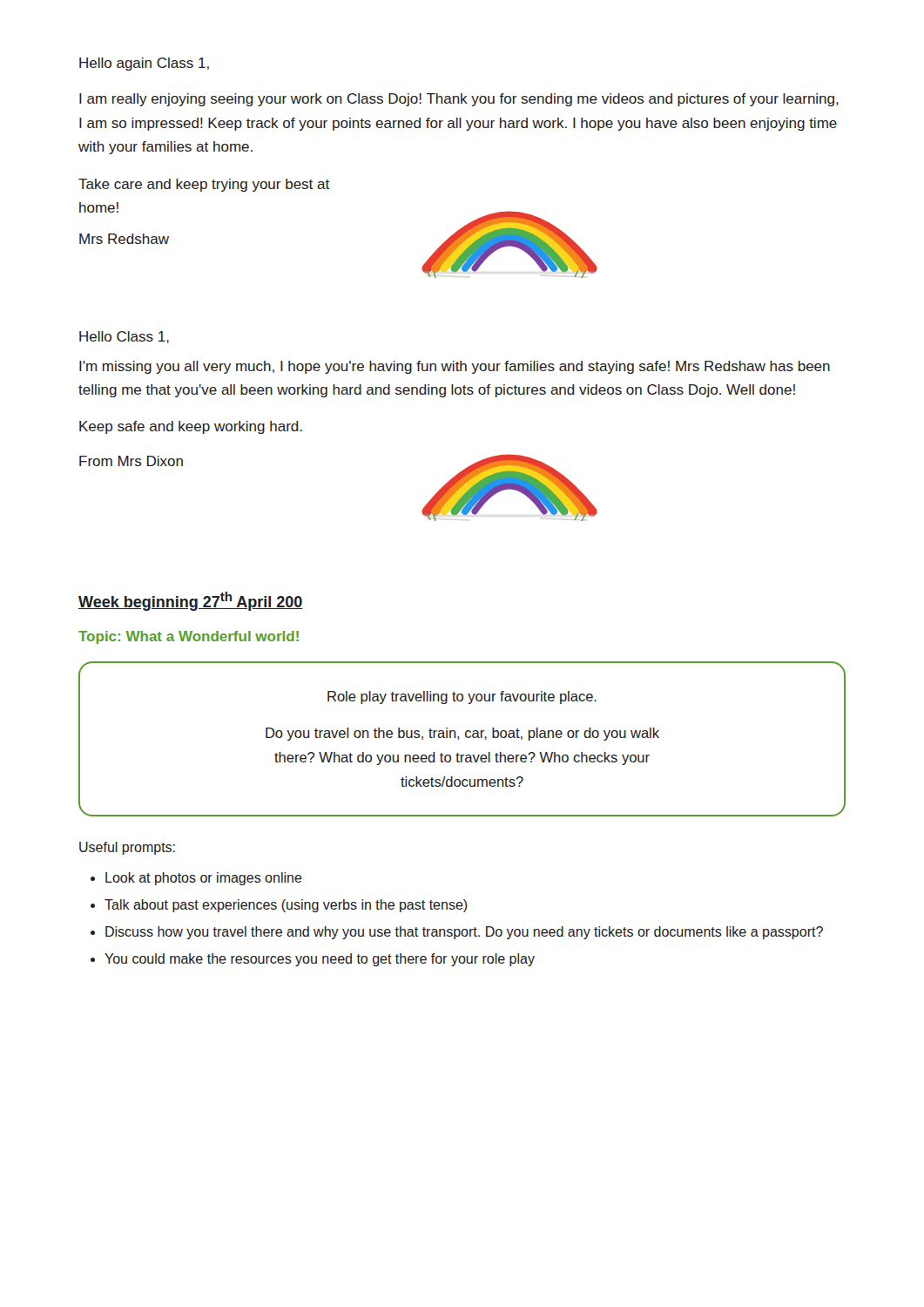Find the block starting "Discuss how you travel there and"
Viewport: 924px width, 1307px height.
coord(464,932)
